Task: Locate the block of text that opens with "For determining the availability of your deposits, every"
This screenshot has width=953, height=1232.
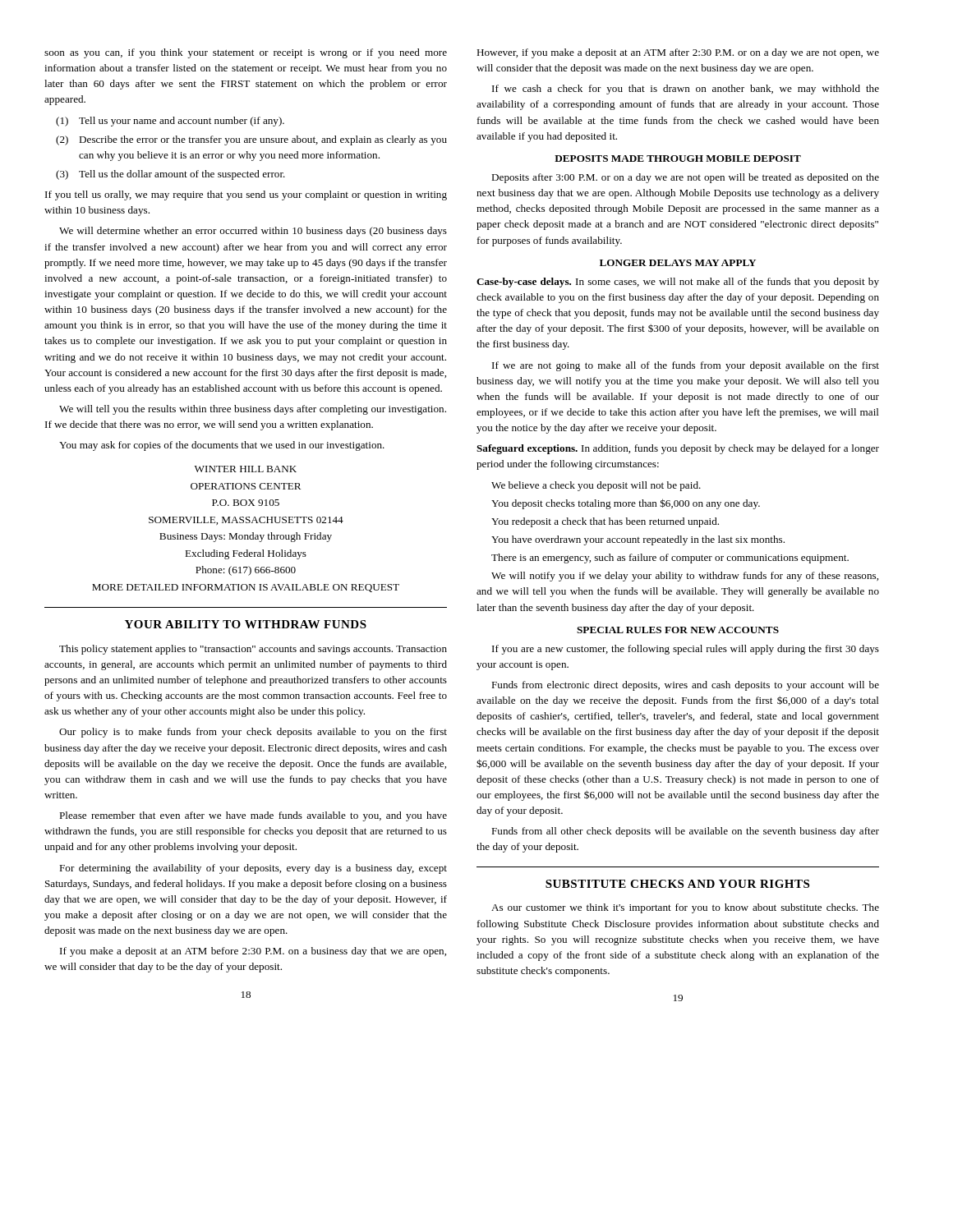Action: click(246, 899)
